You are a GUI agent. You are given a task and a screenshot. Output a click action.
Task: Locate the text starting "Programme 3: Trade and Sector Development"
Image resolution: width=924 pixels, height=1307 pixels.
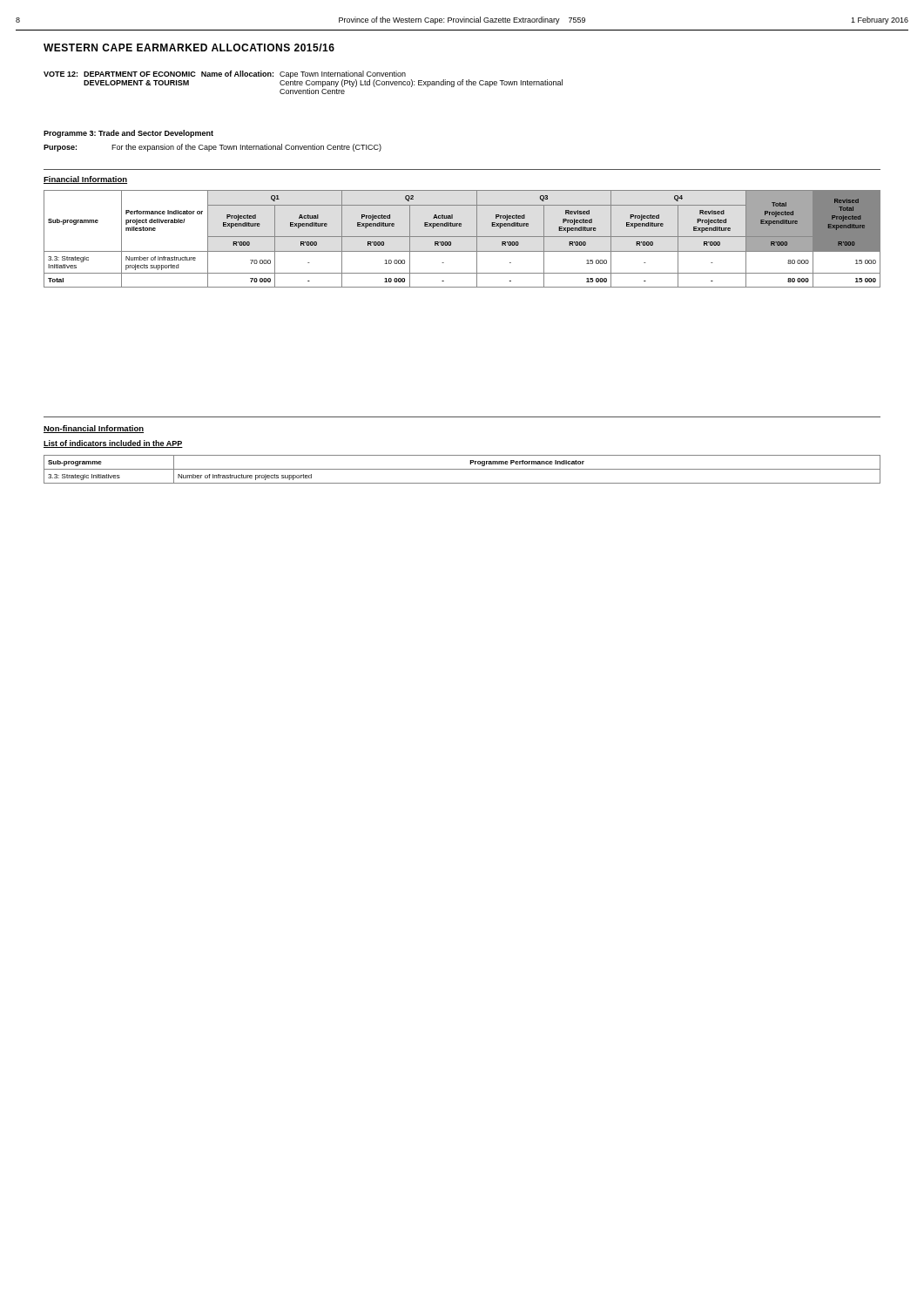[128, 133]
